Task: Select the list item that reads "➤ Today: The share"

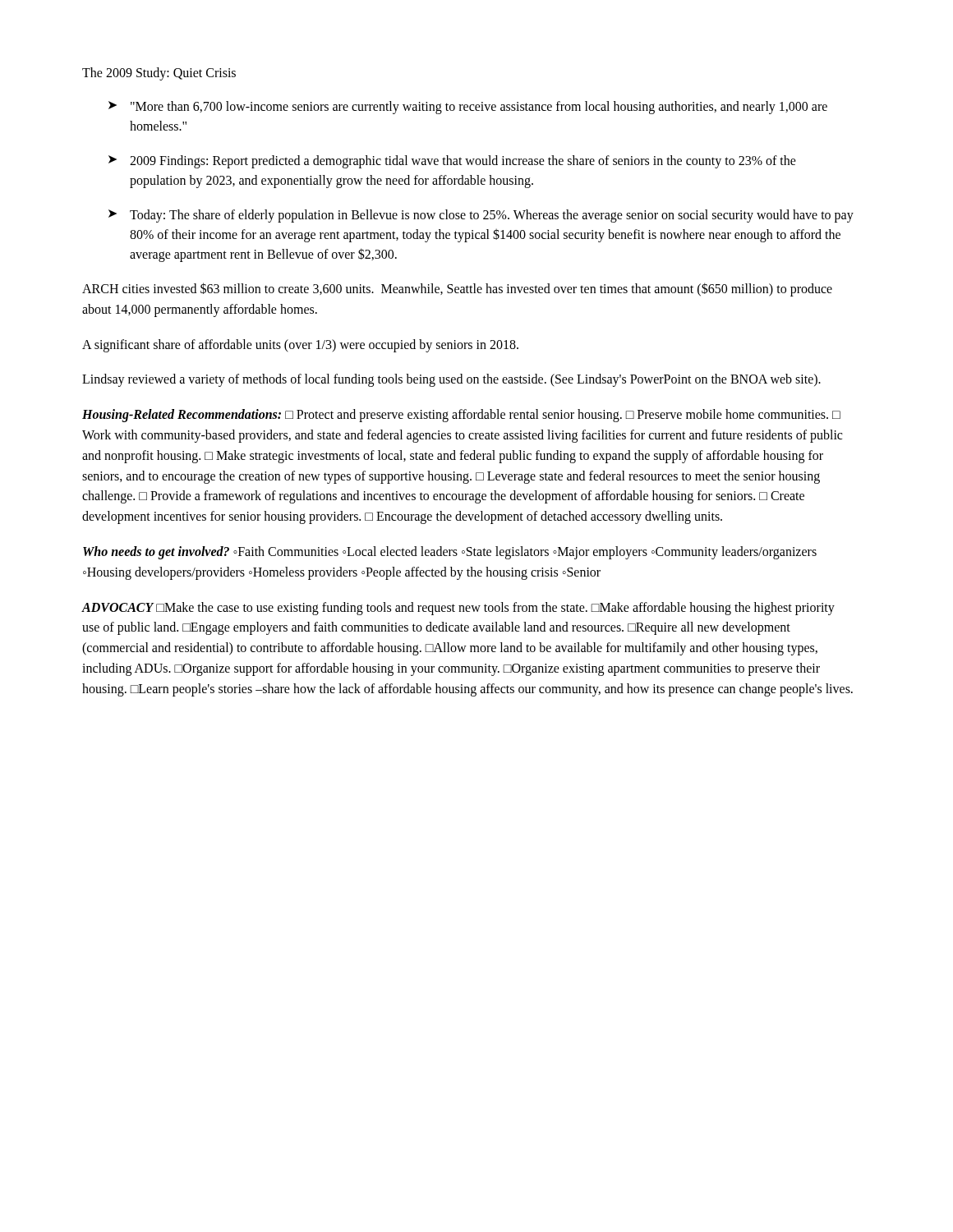Action: pyautogui.click(x=481, y=235)
